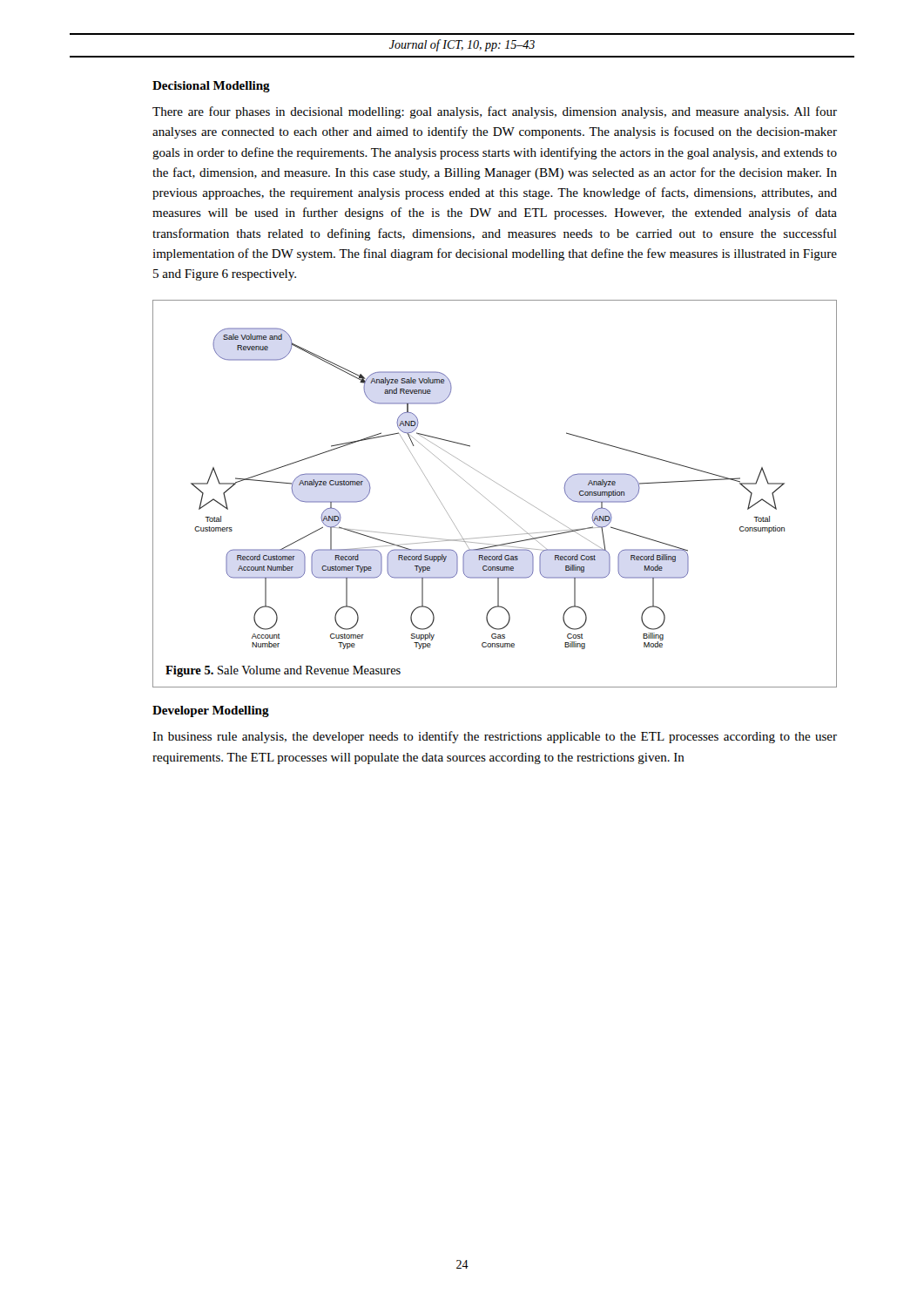924x1307 pixels.
Task: Click on the flowchart
Action: tap(495, 494)
